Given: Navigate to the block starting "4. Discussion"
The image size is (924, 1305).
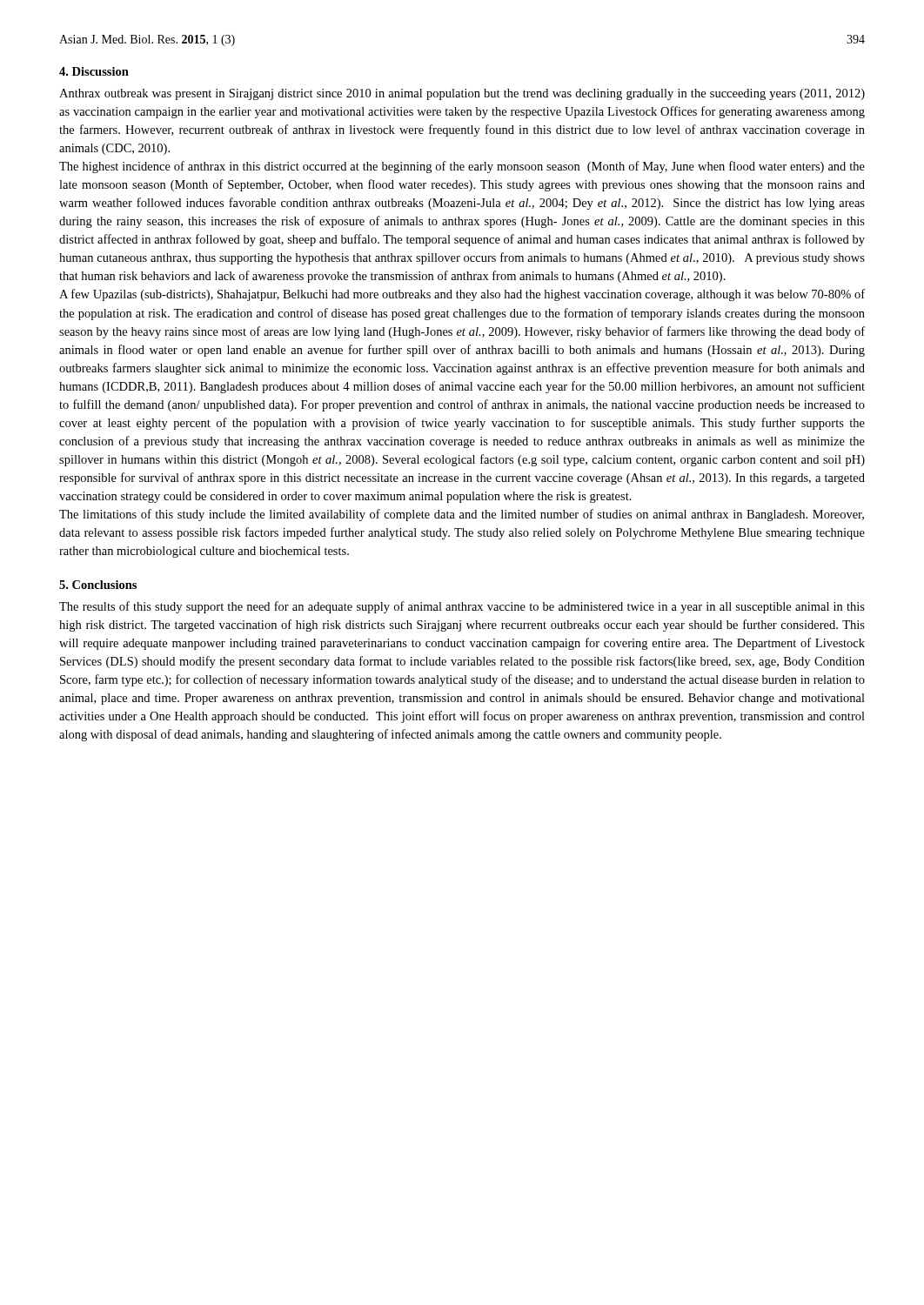Looking at the screenshot, I should click(94, 72).
